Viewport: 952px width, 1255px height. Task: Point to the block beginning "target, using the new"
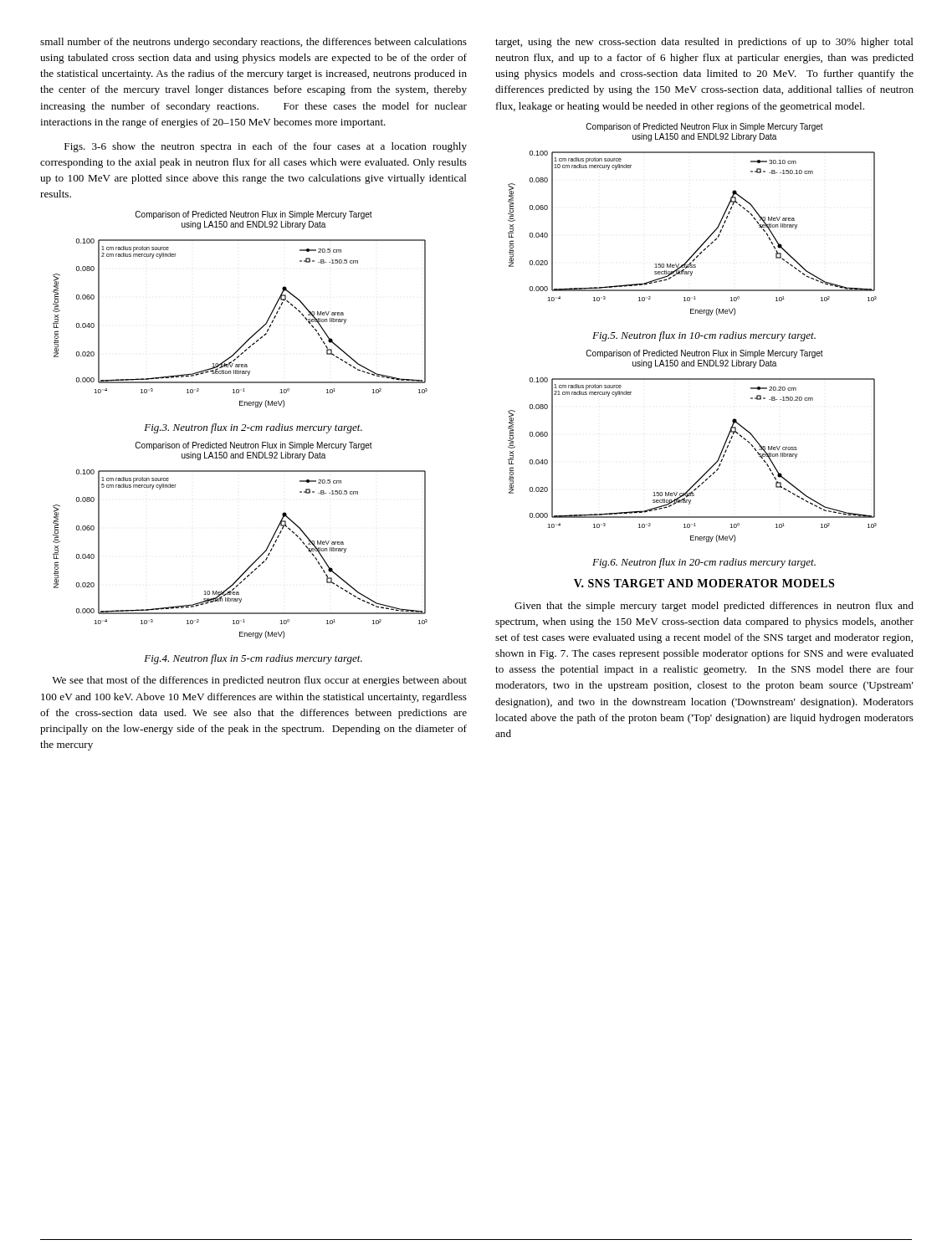pyautogui.click(x=704, y=73)
